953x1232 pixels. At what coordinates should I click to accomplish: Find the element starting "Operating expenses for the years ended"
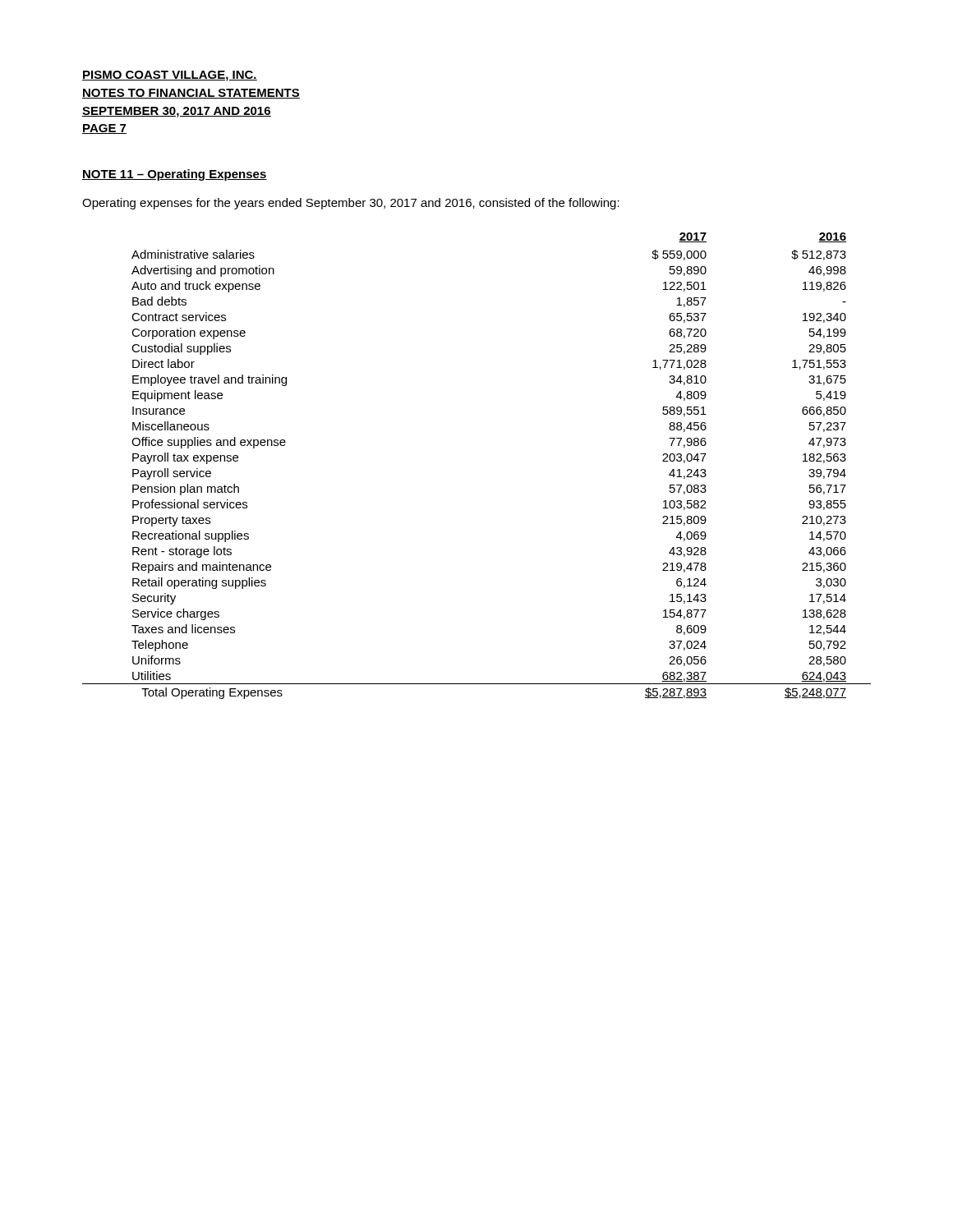coord(351,202)
